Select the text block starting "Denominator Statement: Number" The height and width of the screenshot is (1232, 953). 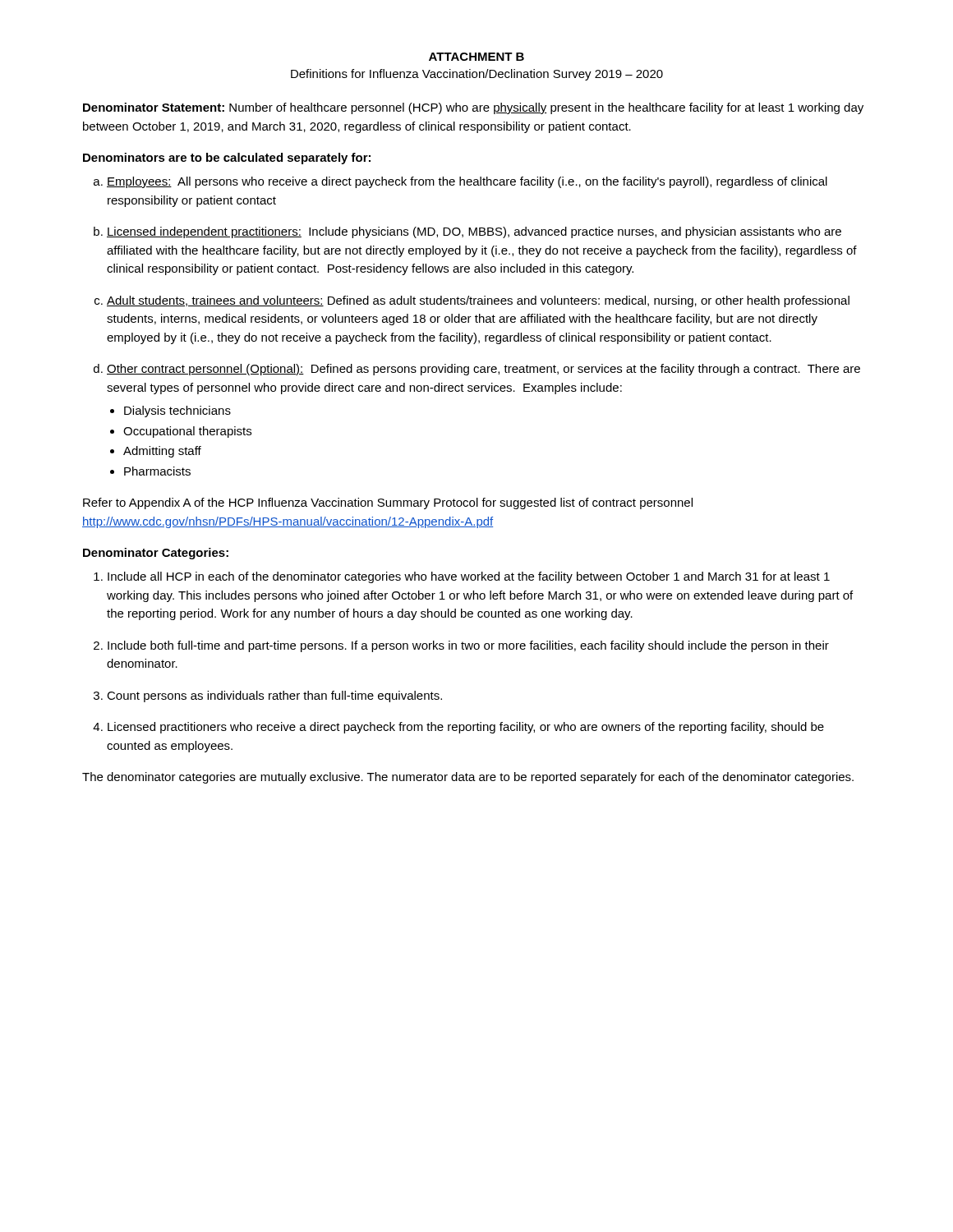473,116
